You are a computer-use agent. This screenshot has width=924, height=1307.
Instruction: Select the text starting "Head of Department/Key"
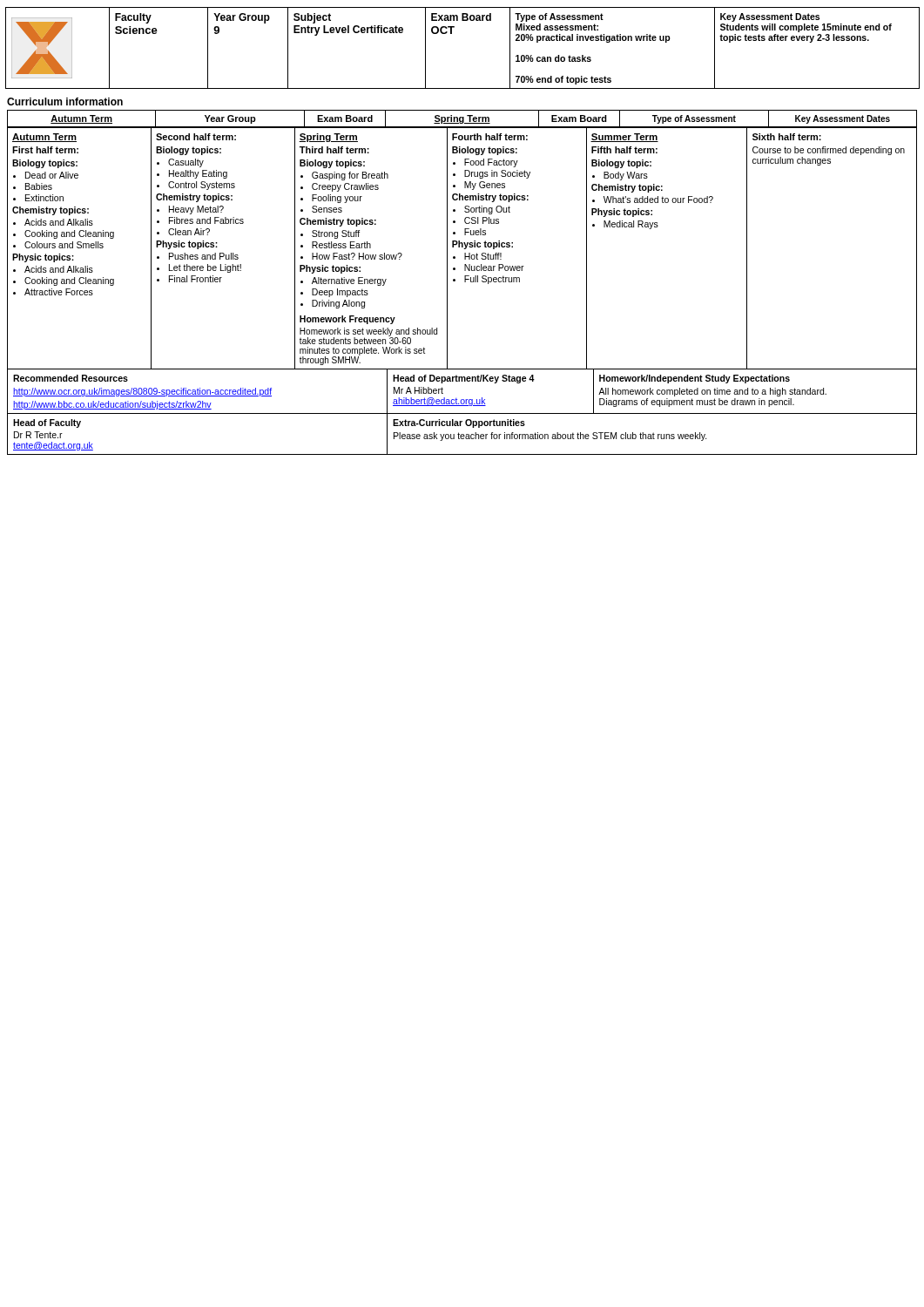[x=463, y=378]
